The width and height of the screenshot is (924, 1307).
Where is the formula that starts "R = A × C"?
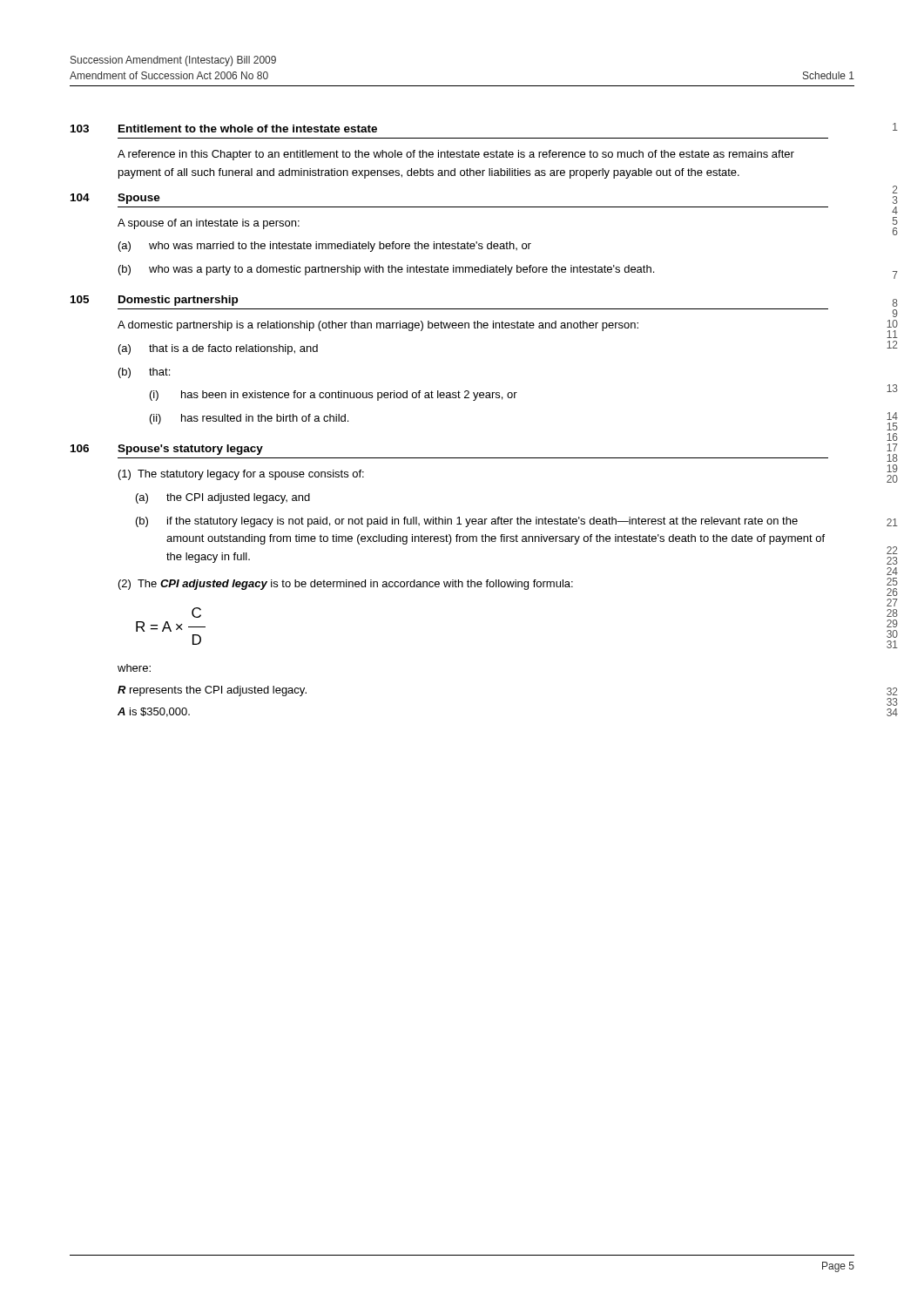[x=170, y=627]
